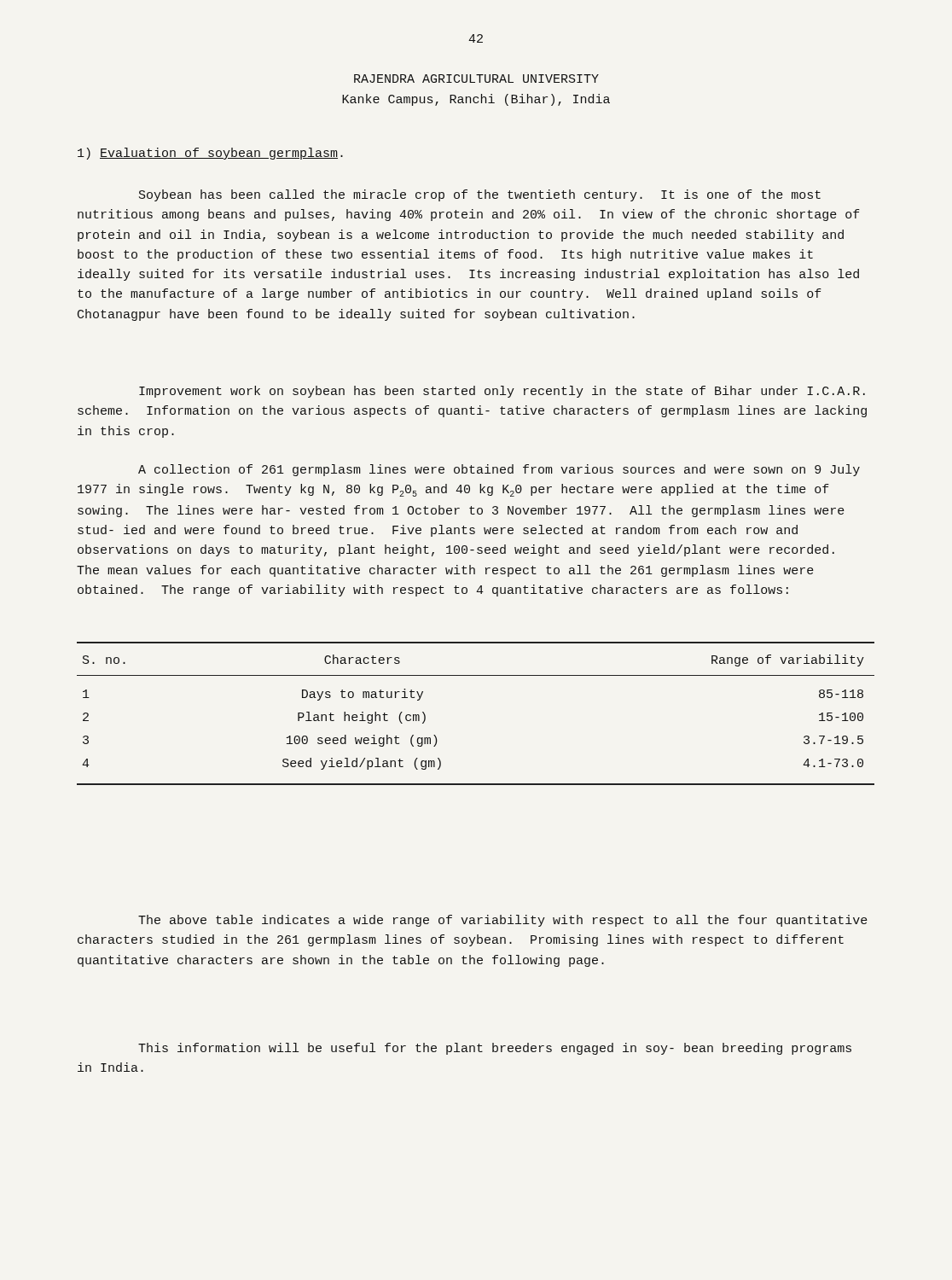The width and height of the screenshot is (952, 1280).
Task: Click on the region starting "This information will"
Action: click(465, 1059)
